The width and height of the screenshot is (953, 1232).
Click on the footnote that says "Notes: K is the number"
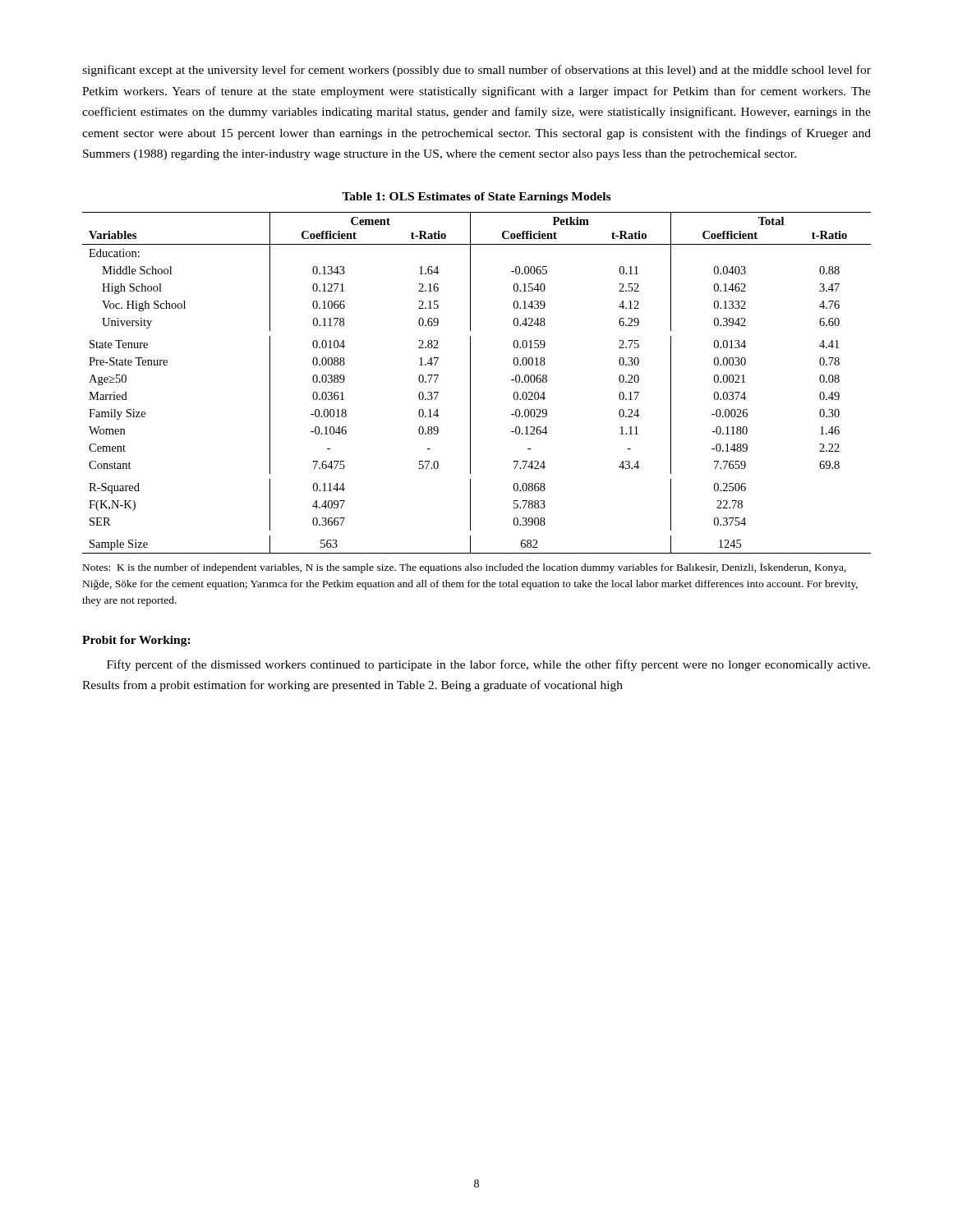470,584
